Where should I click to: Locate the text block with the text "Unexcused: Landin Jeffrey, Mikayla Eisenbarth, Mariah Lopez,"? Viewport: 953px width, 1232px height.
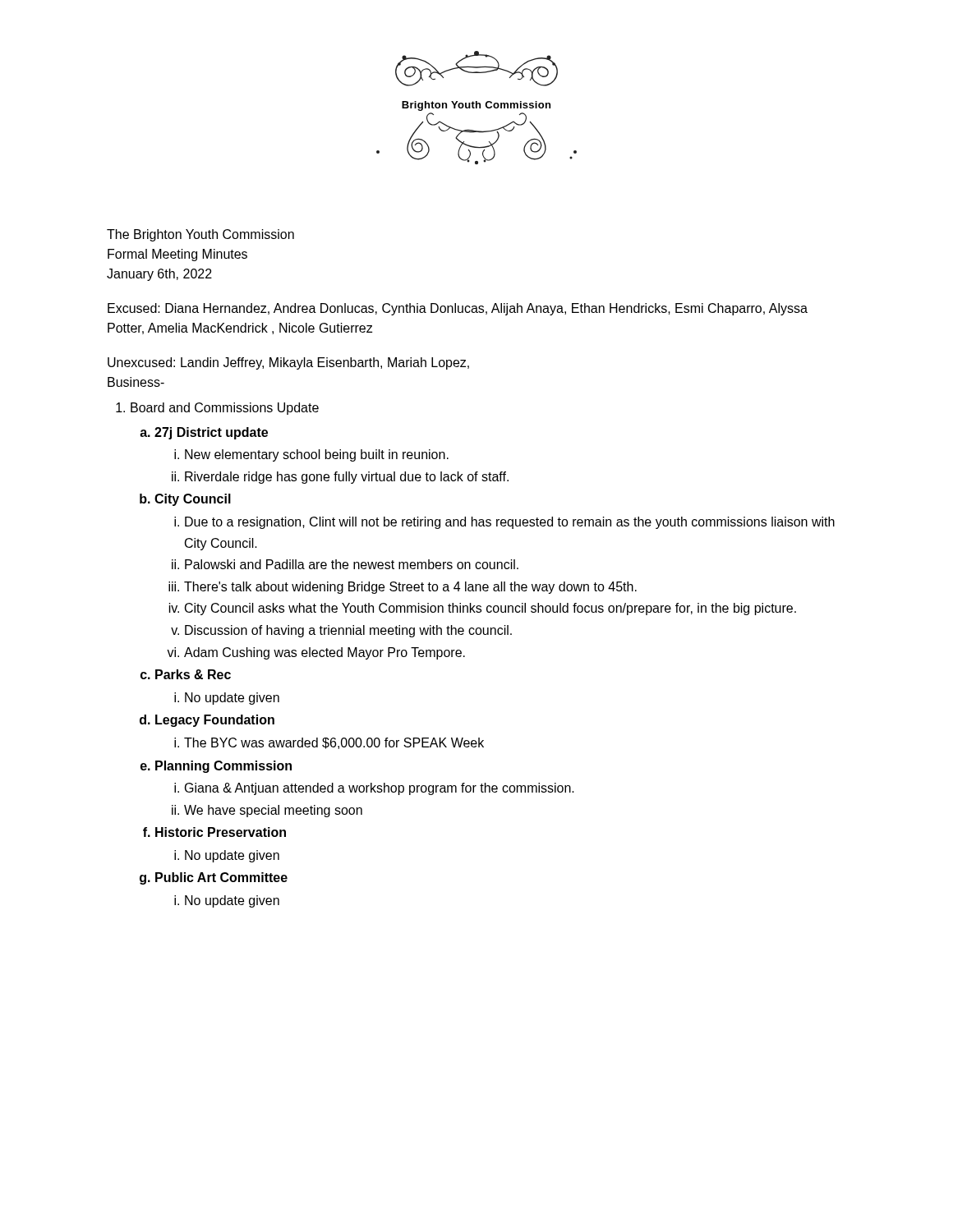coord(289,372)
